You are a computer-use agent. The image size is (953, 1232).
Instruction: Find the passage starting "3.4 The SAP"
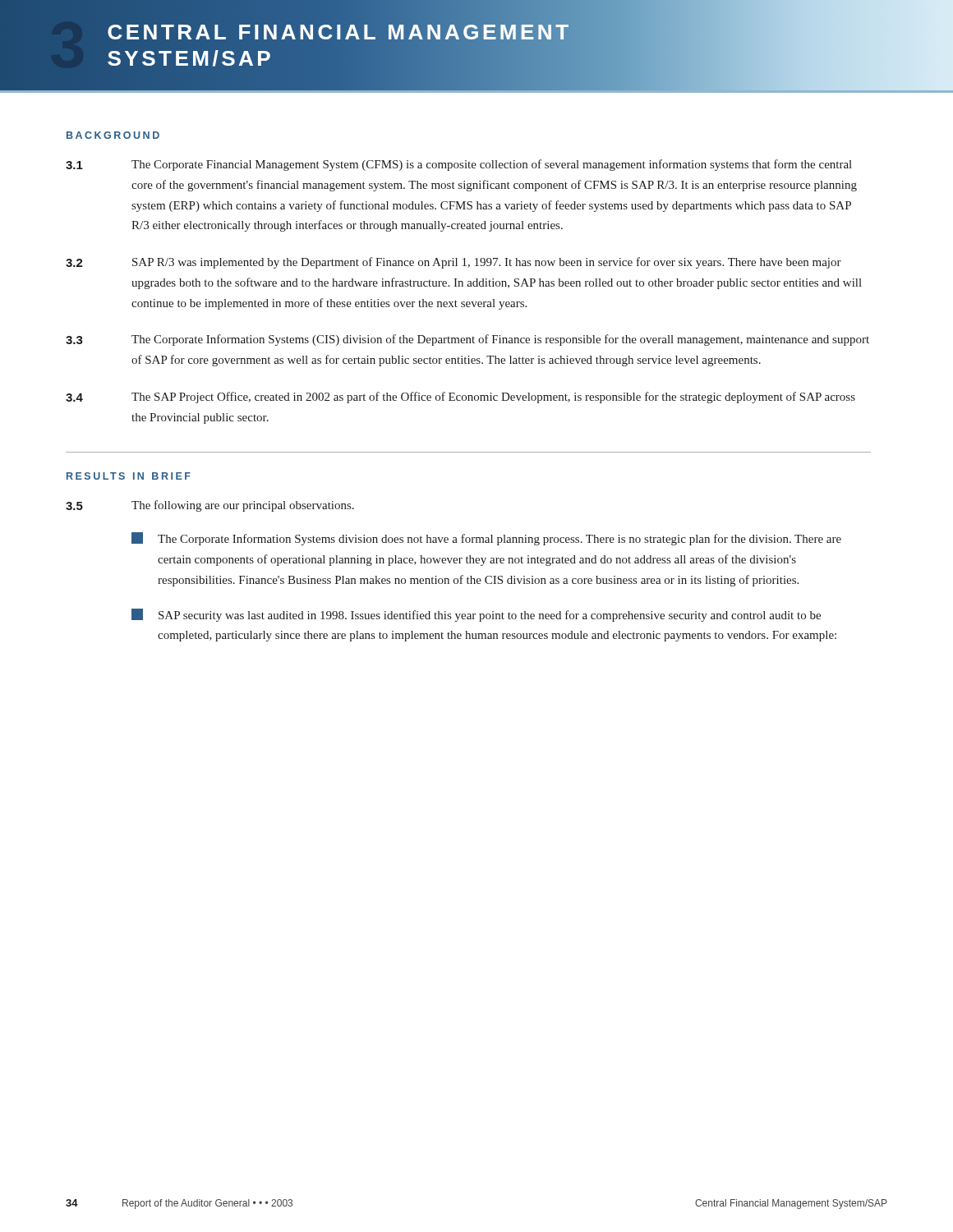point(468,407)
